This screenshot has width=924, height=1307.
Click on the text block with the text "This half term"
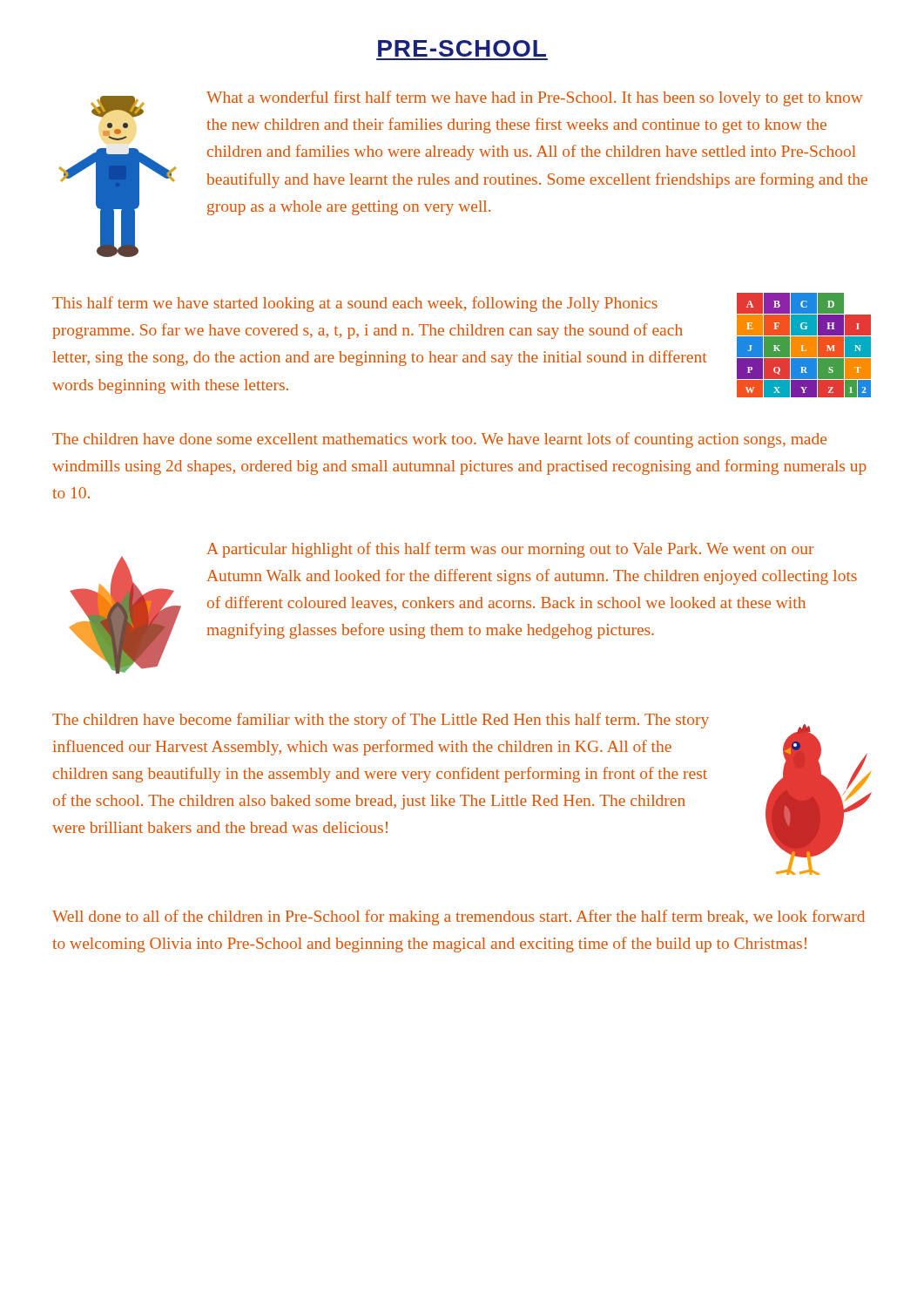point(380,344)
